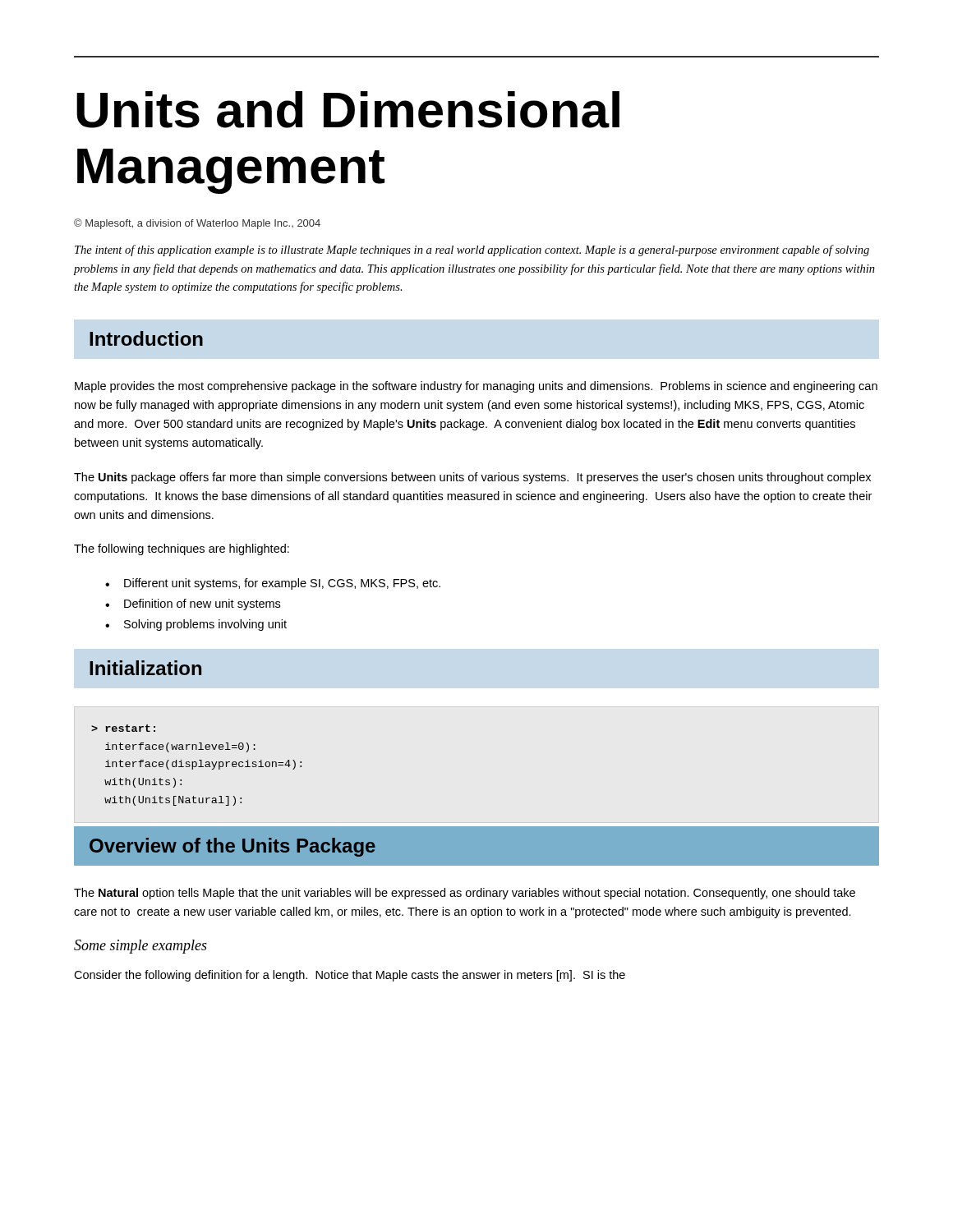The image size is (953, 1232).
Task: Click the passage that begins "The Natural option"
Action: point(465,902)
